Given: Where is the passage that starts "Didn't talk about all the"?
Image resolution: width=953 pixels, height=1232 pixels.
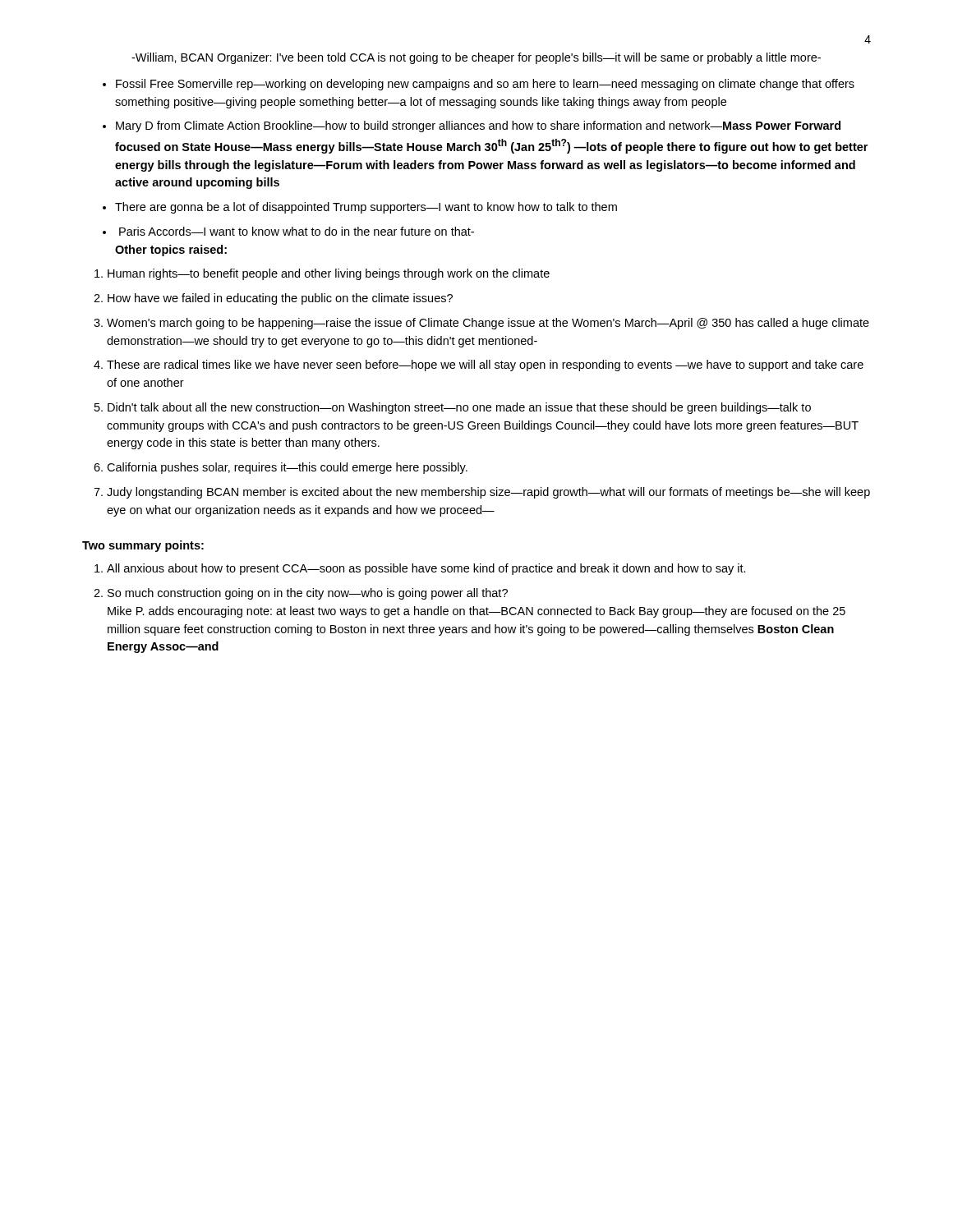Looking at the screenshot, I should pyautogui.click(x=483, y=425).
